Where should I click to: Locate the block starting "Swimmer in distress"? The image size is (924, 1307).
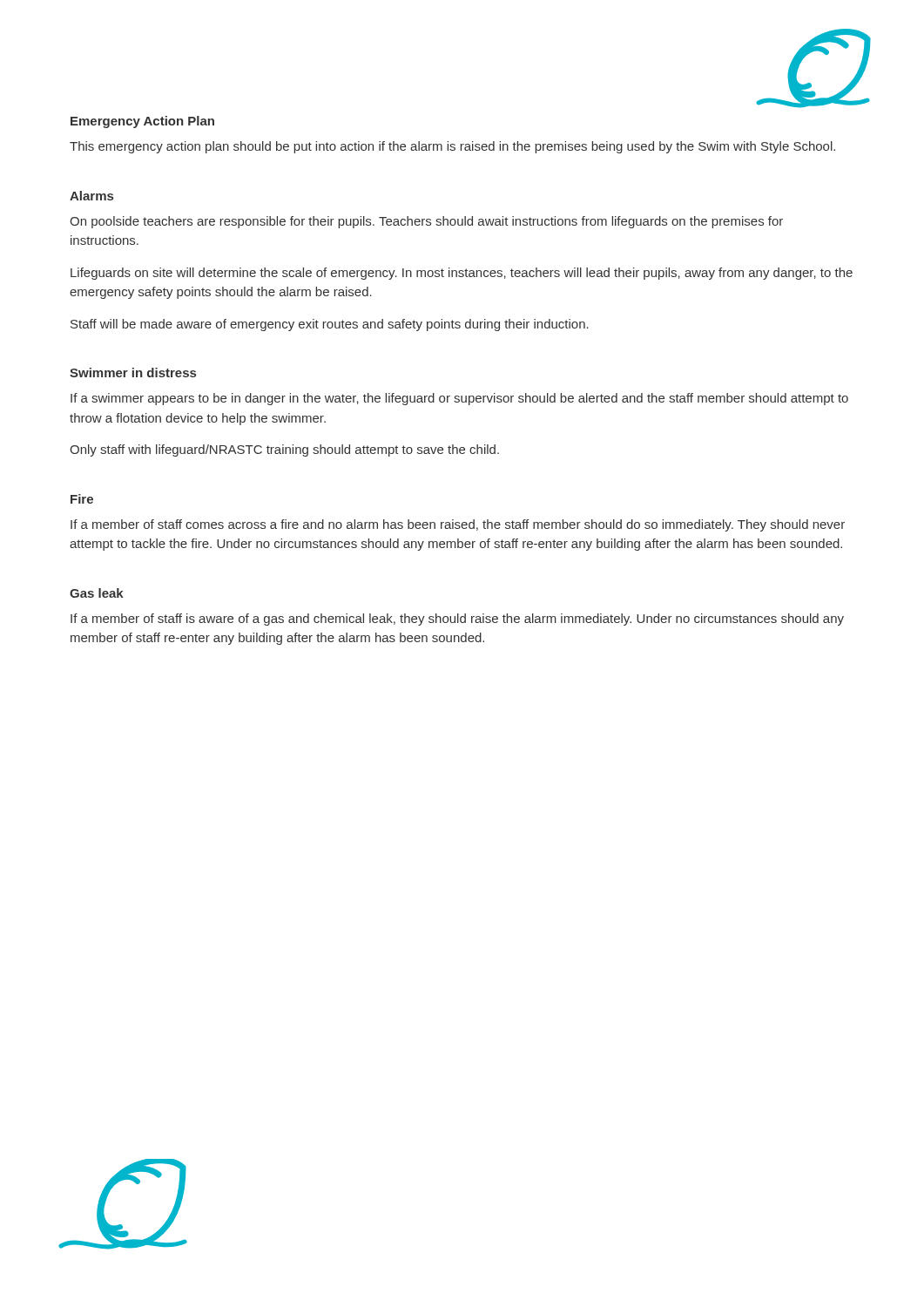tap(133, 372)
